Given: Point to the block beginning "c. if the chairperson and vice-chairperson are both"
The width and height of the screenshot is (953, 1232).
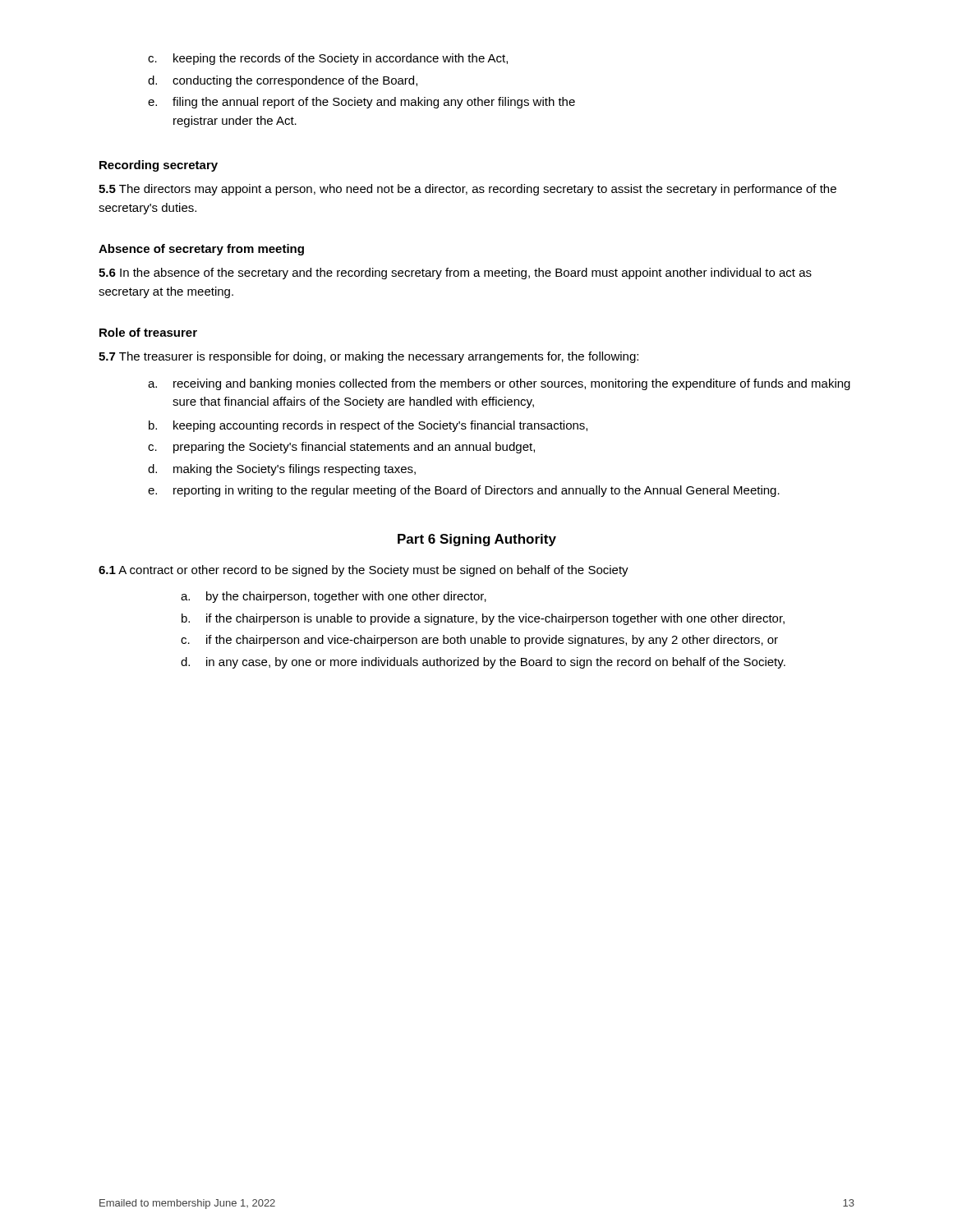Looking at the screenshot, I should tap(518, 640).
